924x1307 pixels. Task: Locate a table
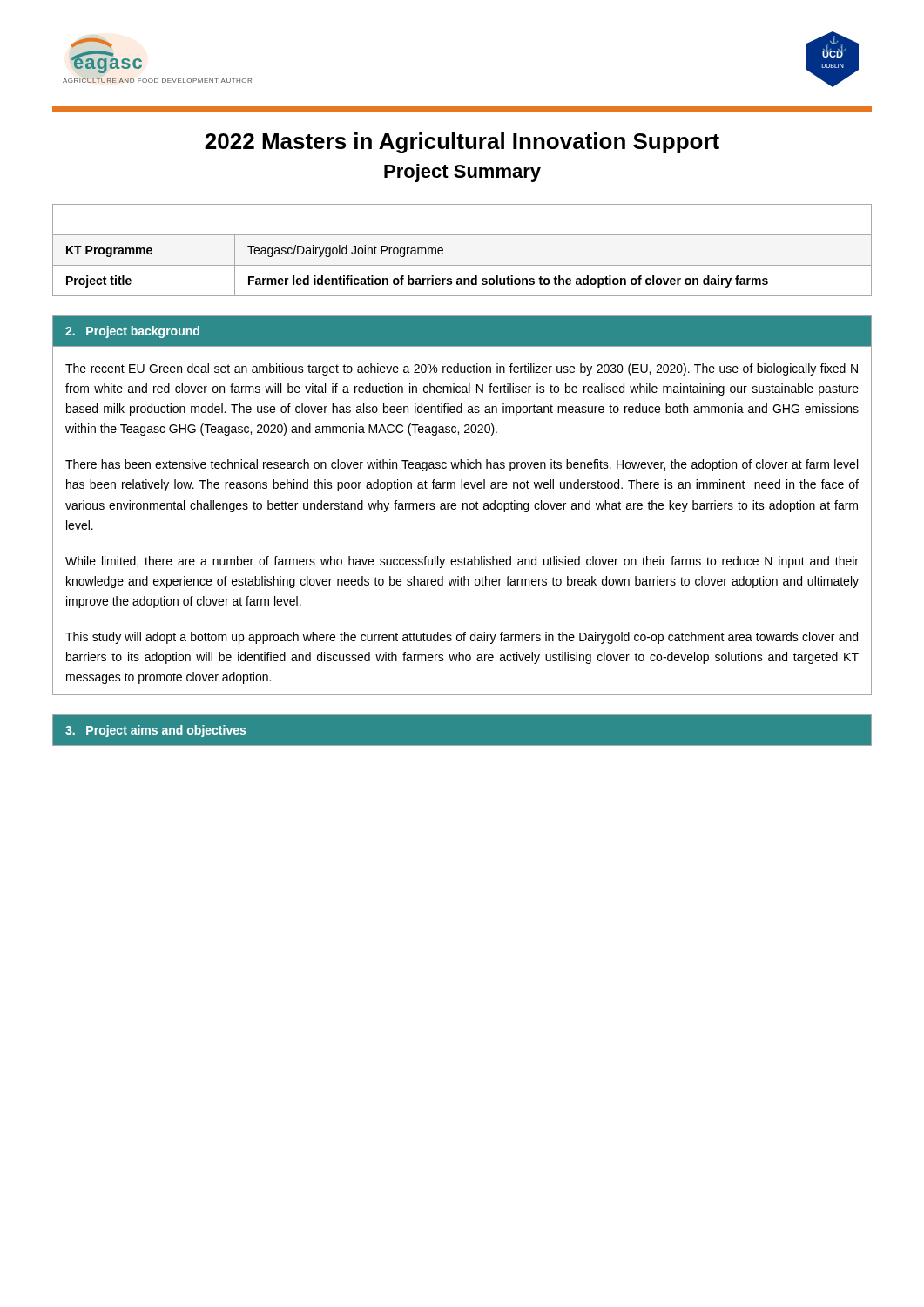point(462,250)
